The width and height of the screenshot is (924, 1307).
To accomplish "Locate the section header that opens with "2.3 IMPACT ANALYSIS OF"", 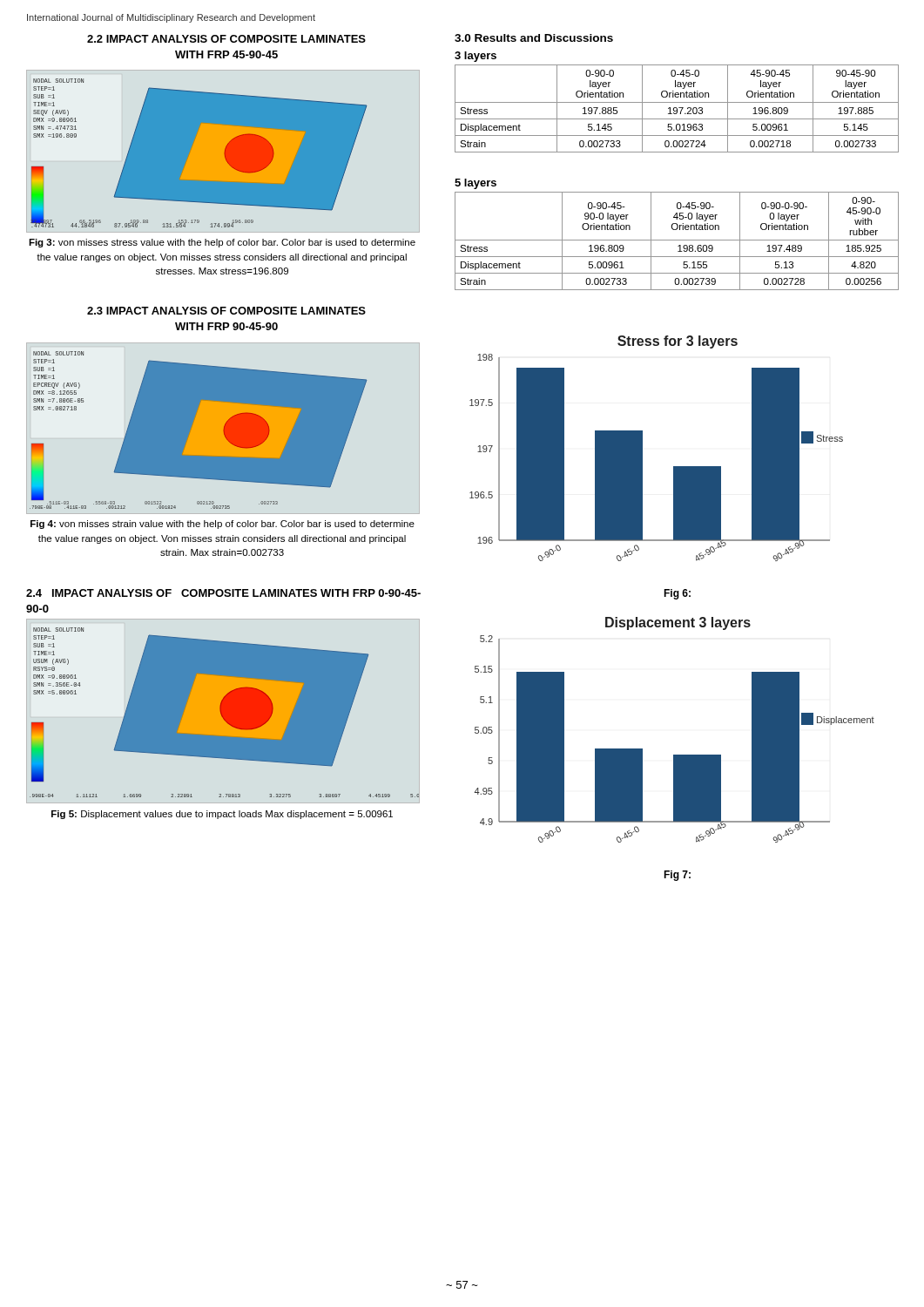I will [x=226, y=319].
